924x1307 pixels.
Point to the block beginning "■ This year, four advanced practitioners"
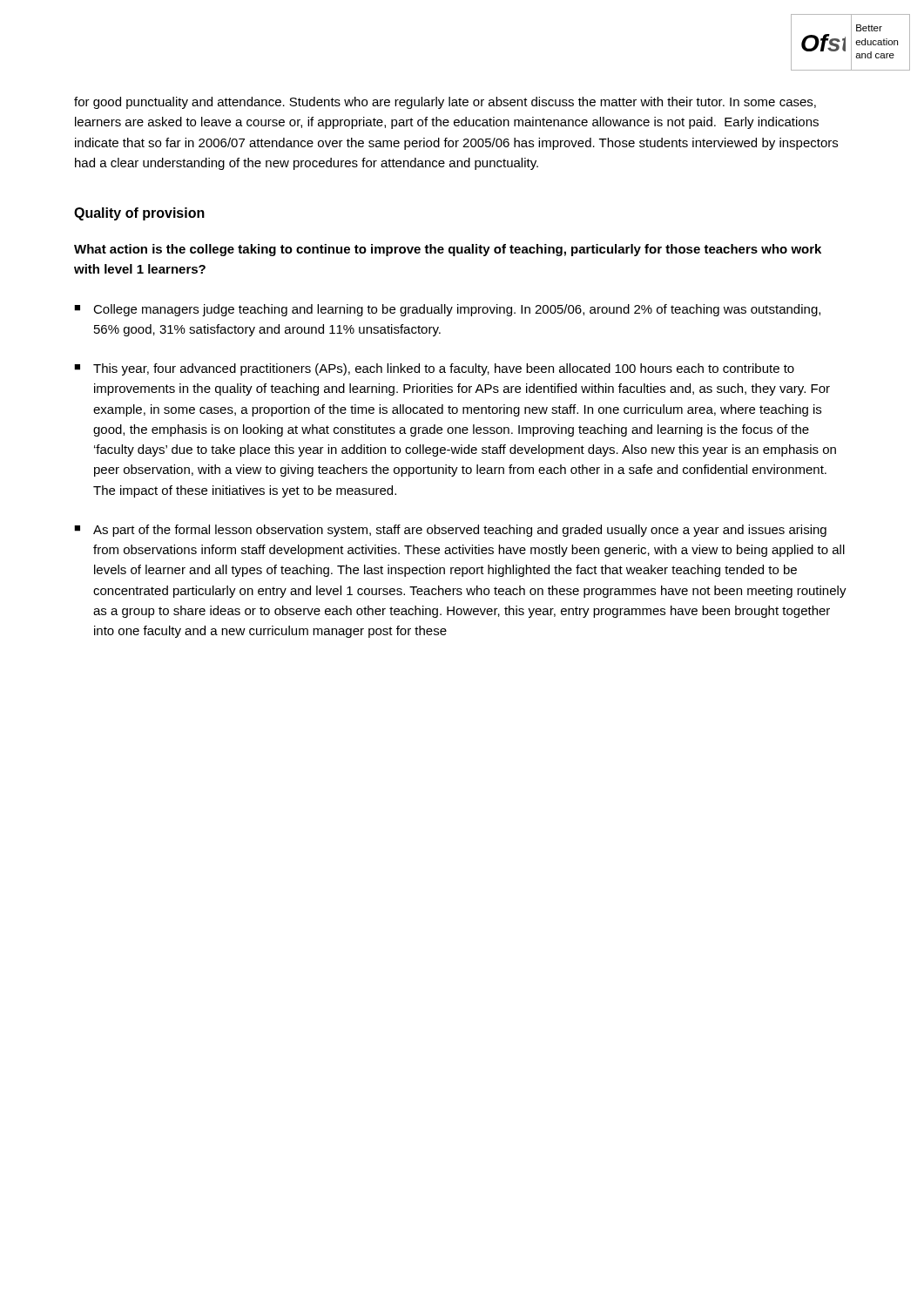tap(462, 429)
